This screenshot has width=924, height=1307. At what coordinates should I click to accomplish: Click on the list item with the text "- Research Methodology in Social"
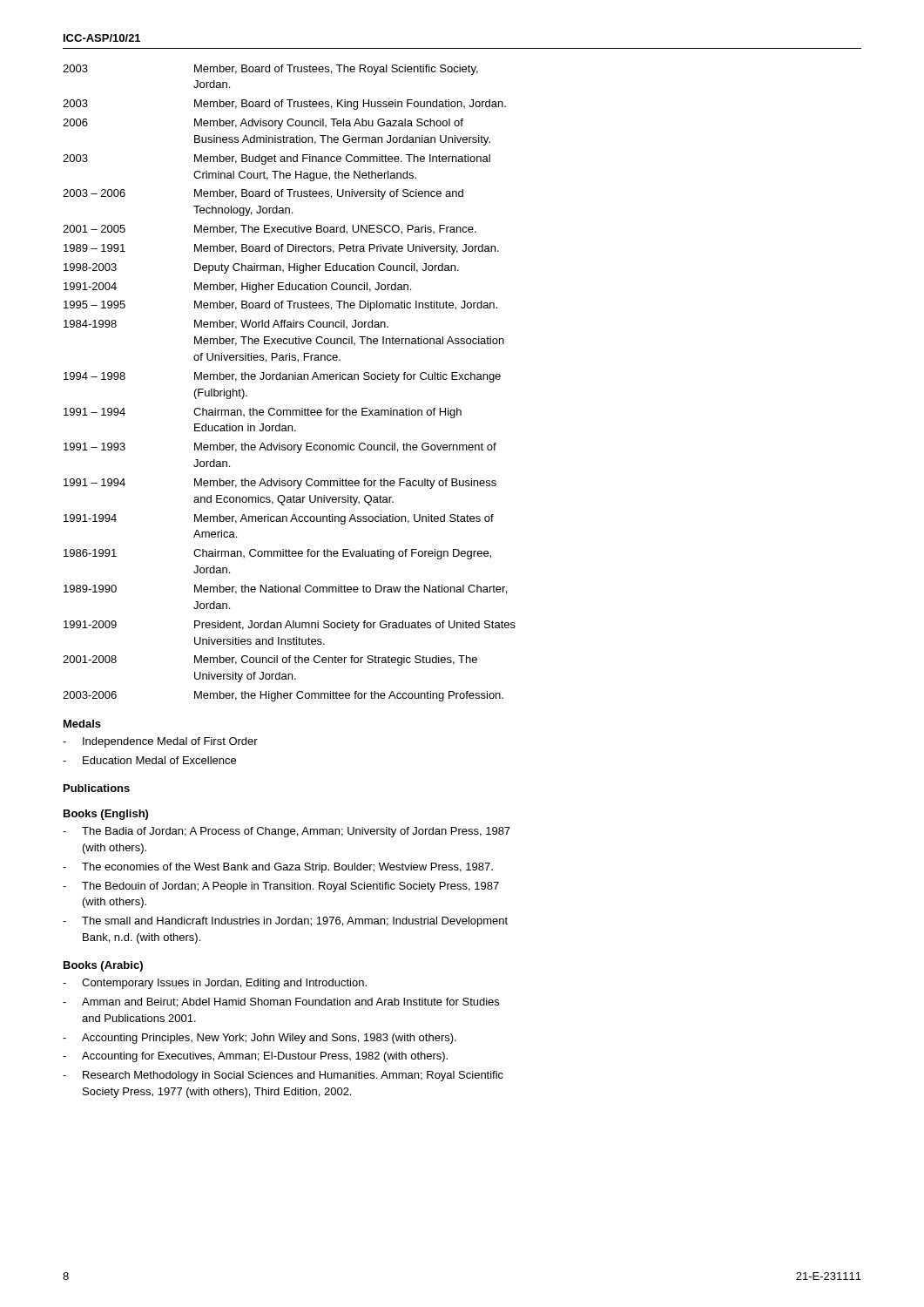(462, 1084)
